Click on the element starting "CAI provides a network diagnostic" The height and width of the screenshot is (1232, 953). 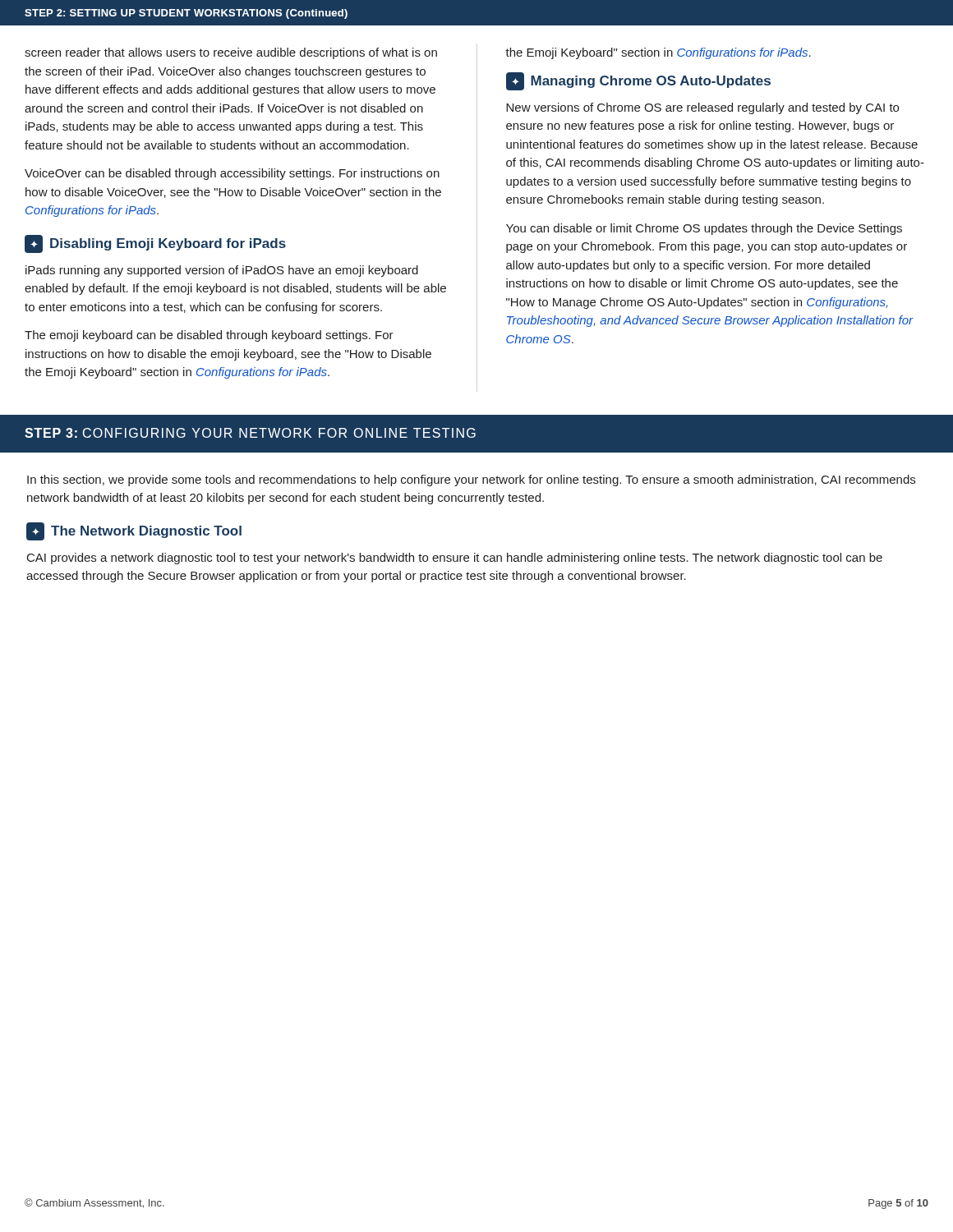pyautogui.click(x=476, y=567)
